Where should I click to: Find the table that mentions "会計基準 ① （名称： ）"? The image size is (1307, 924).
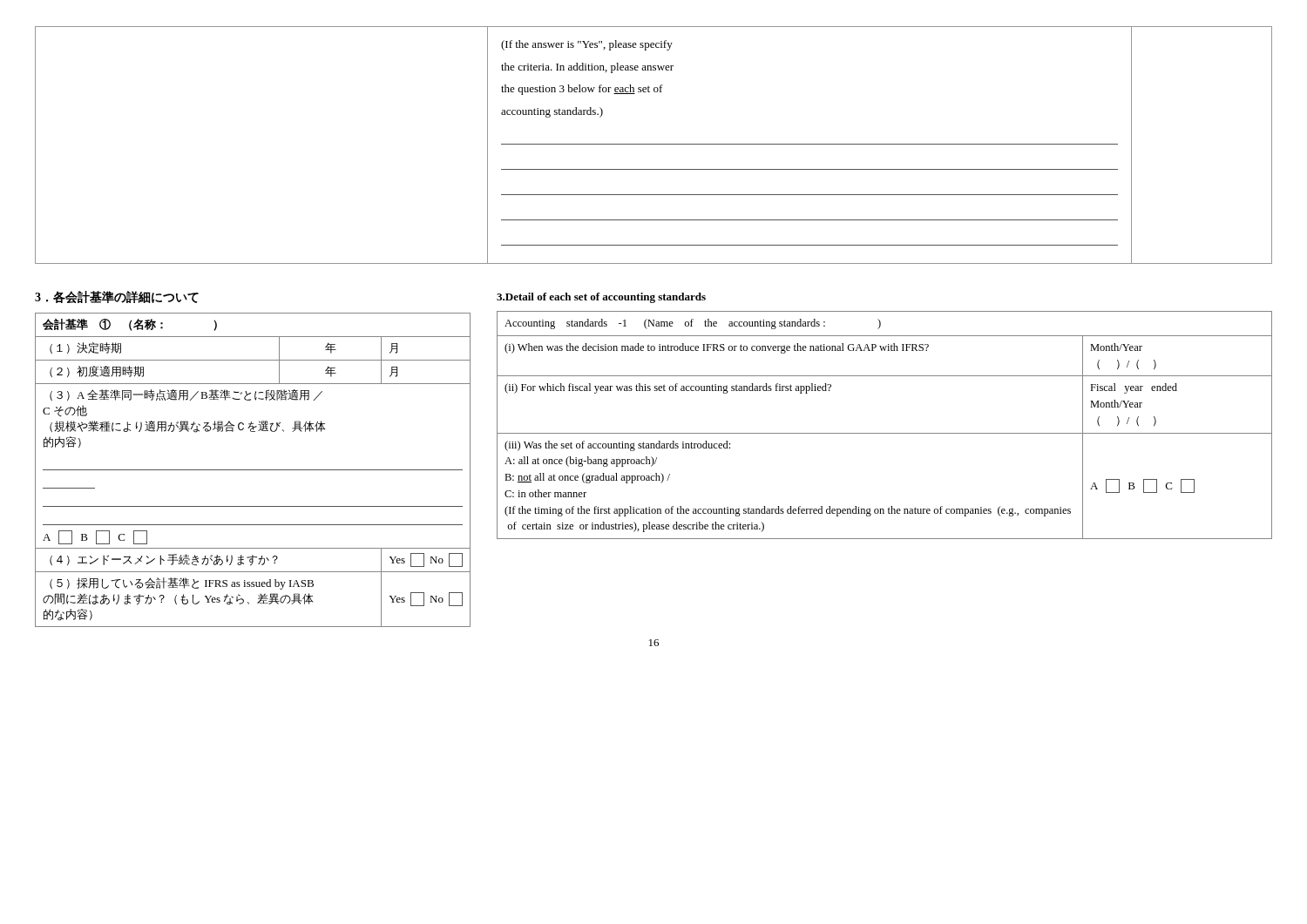[253, 470]
